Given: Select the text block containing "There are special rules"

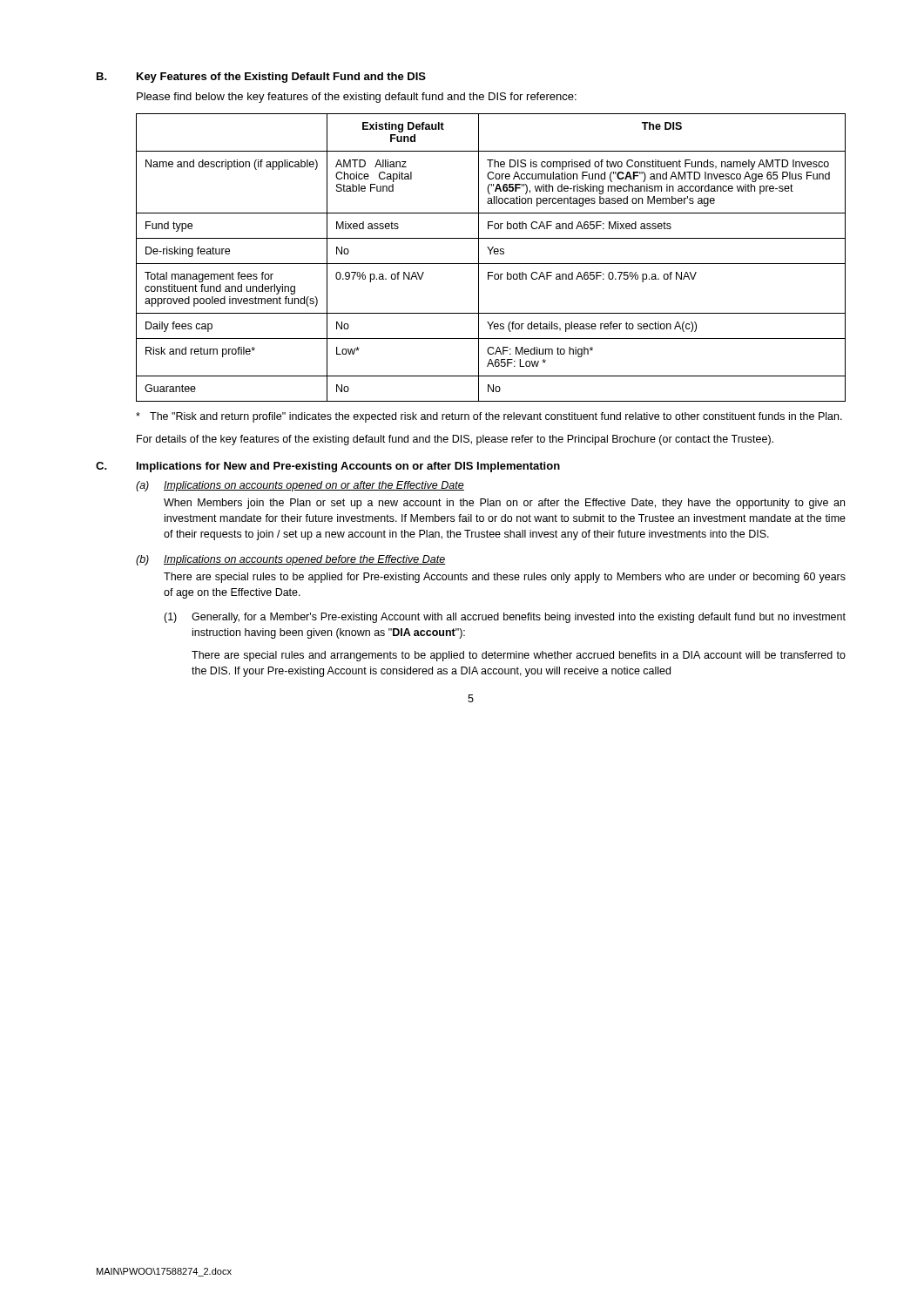Looking at the screenshot, I should click(x=519, y=663).
